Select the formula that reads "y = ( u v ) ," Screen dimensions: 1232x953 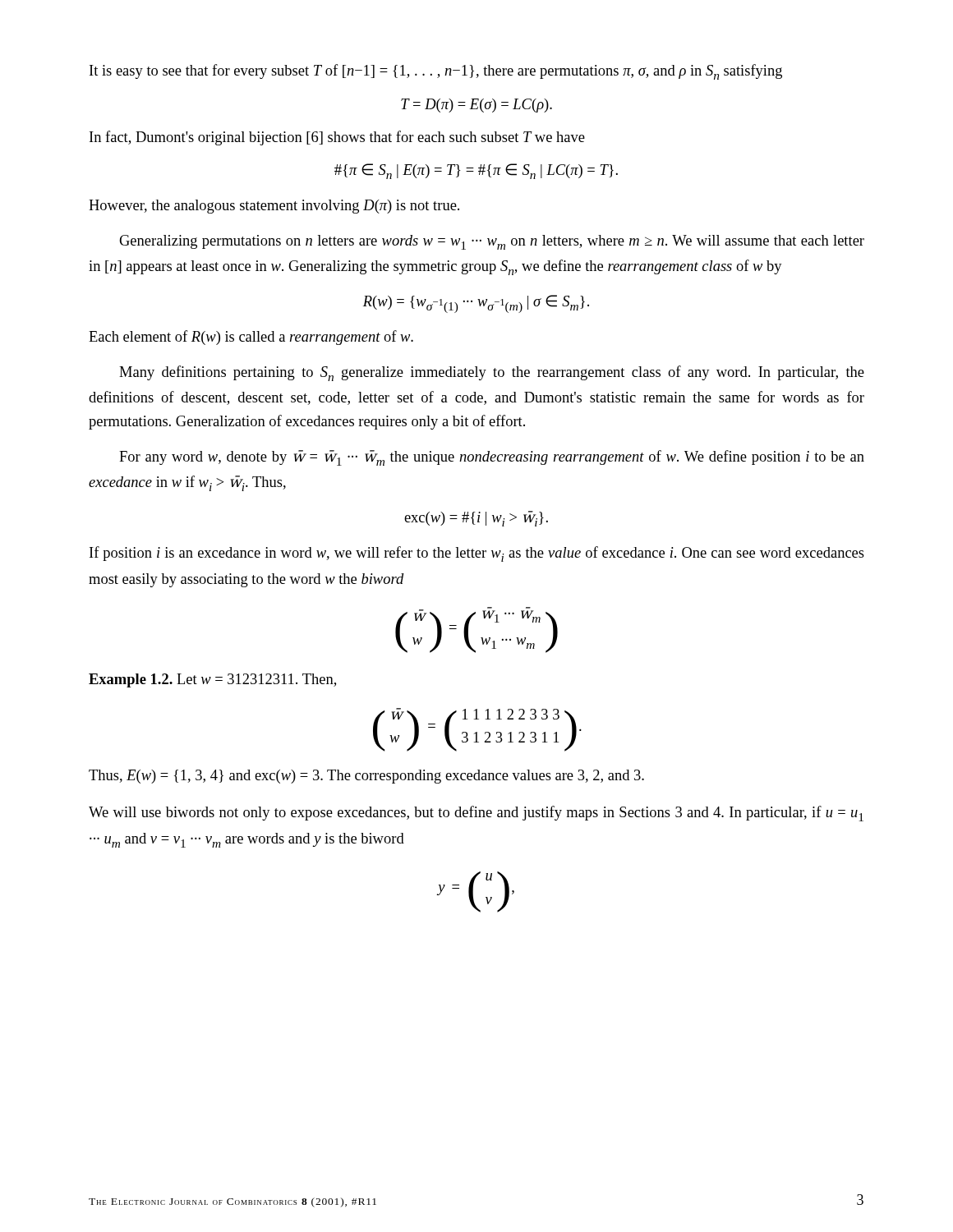(476, 888)
